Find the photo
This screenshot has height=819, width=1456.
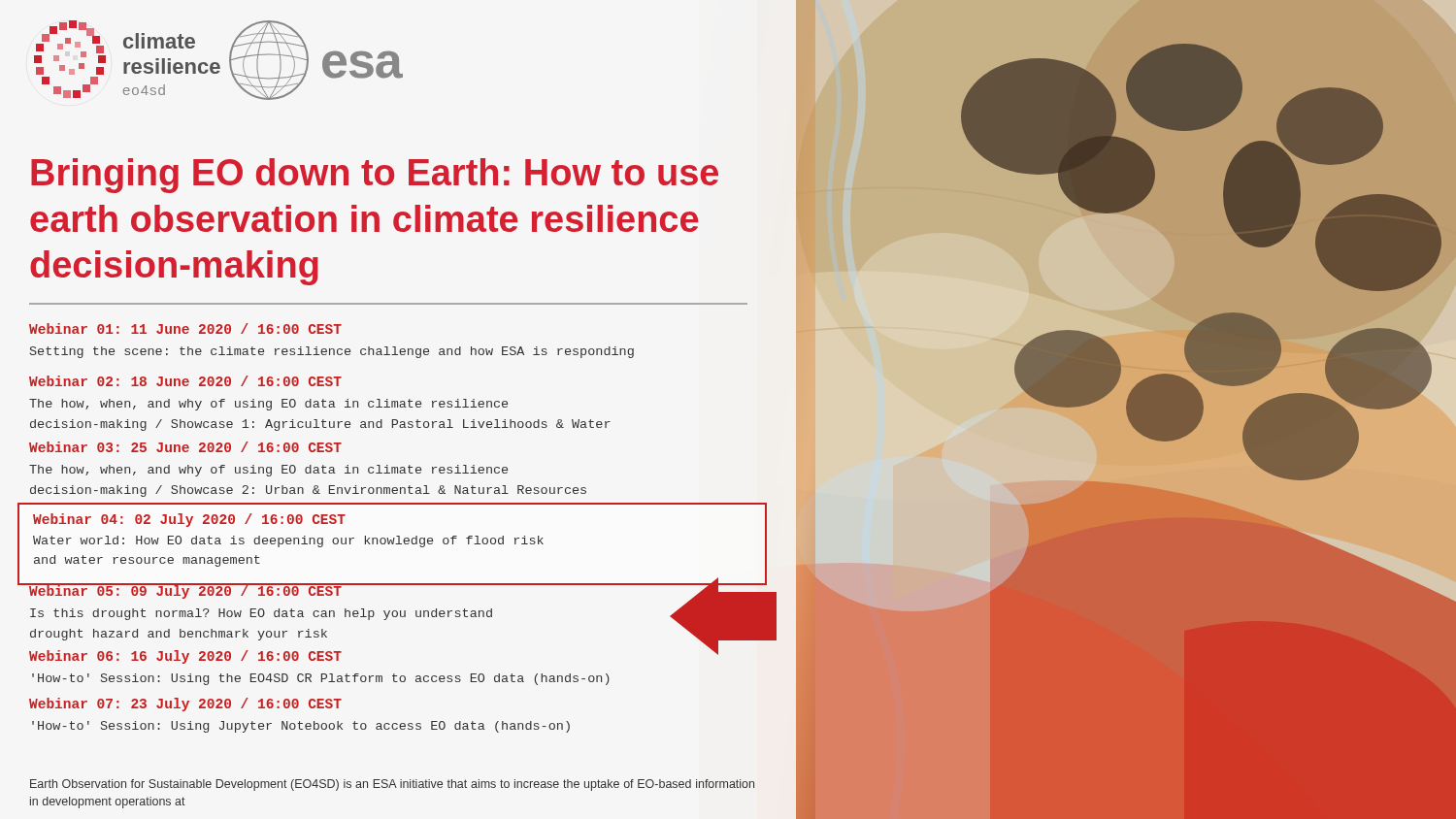(1077, 410)
